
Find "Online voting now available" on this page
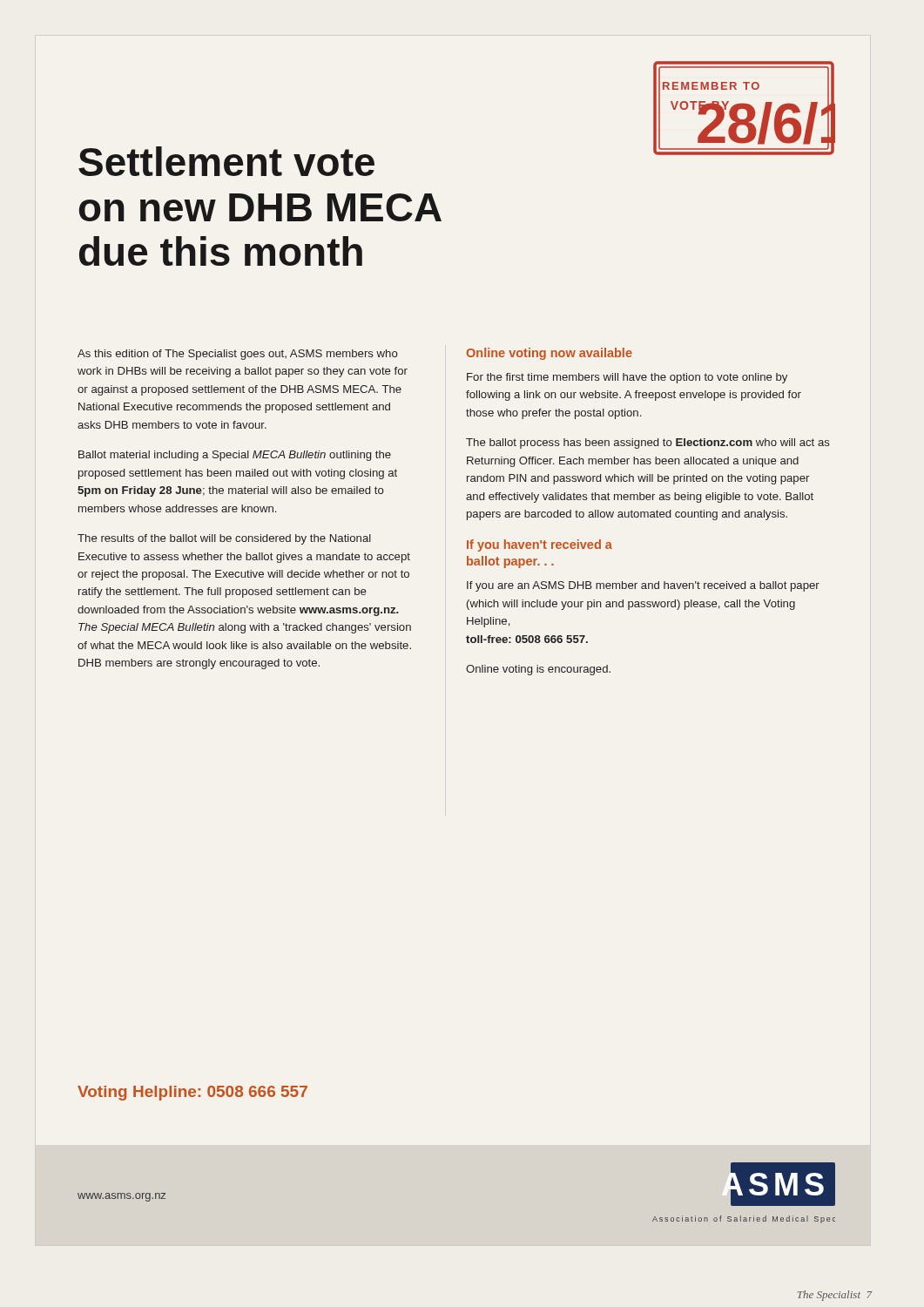click(x=549, y=353)
